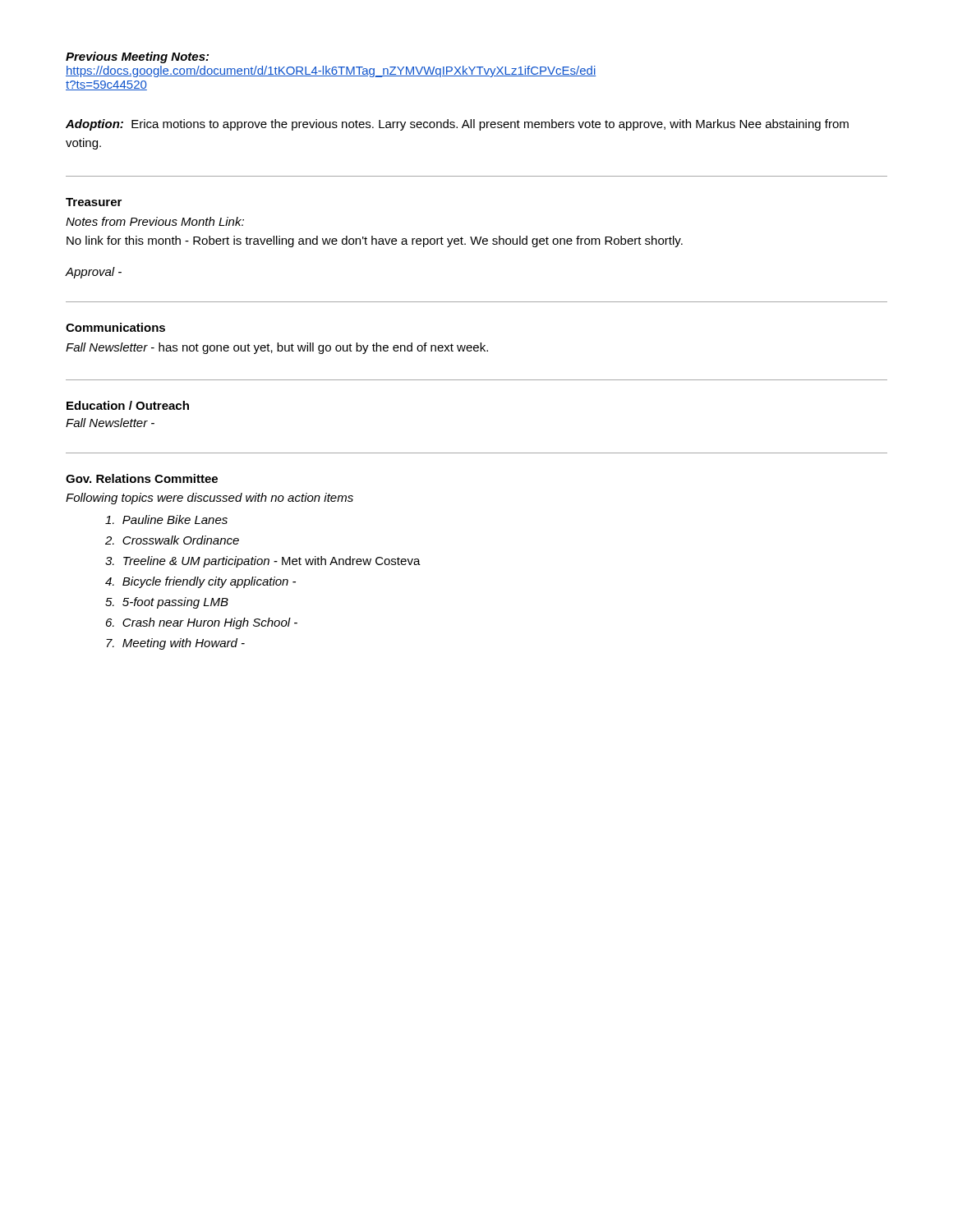Image resolution: width=953 pixels, height=1232 pixels.
Task: Select the region starting "Adoption: Erica motions to approve the previous"
Action: coord(458,133)
